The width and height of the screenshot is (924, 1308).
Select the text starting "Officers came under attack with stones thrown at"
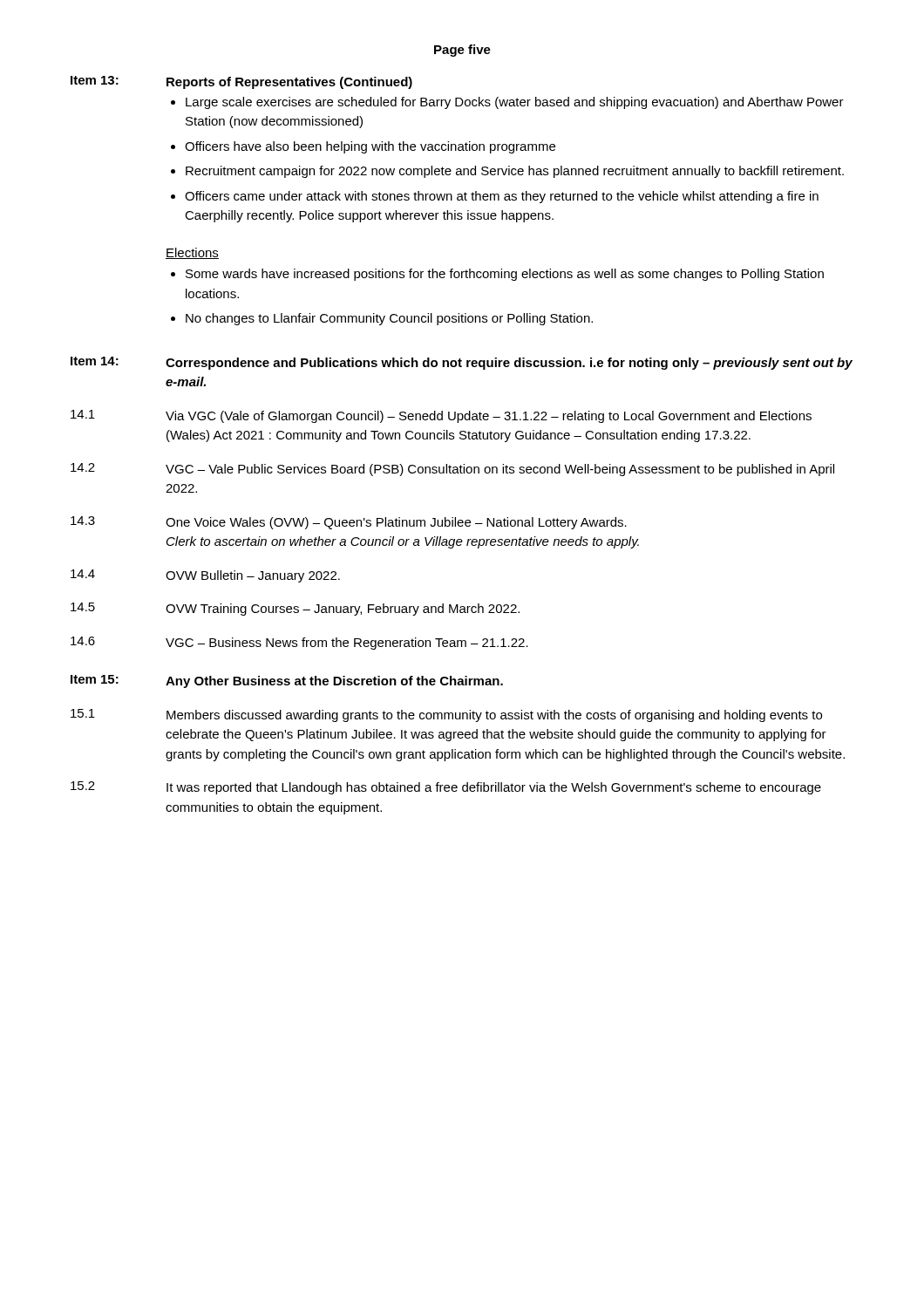[502, 205]
